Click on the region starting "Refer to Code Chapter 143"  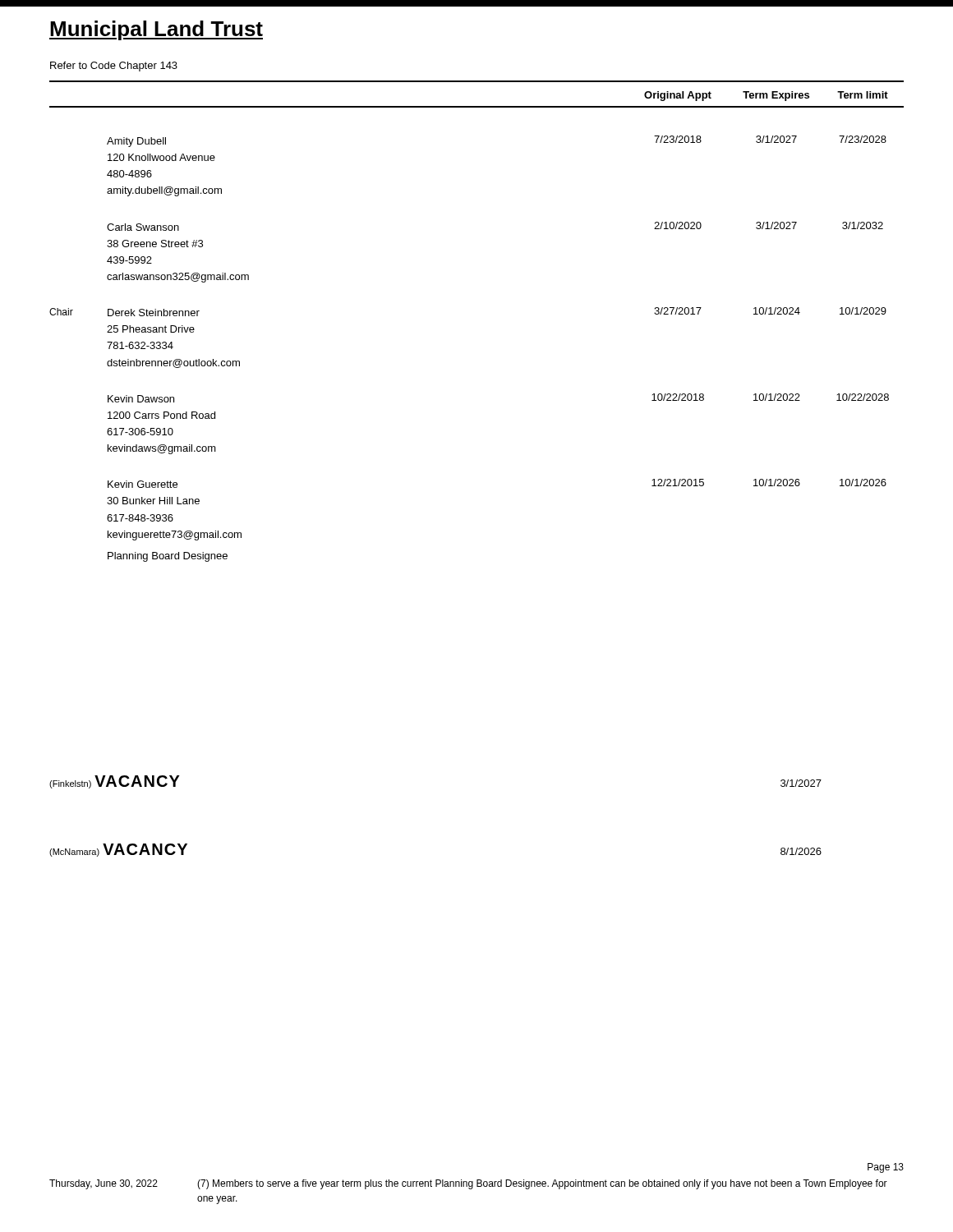(113, 65)
